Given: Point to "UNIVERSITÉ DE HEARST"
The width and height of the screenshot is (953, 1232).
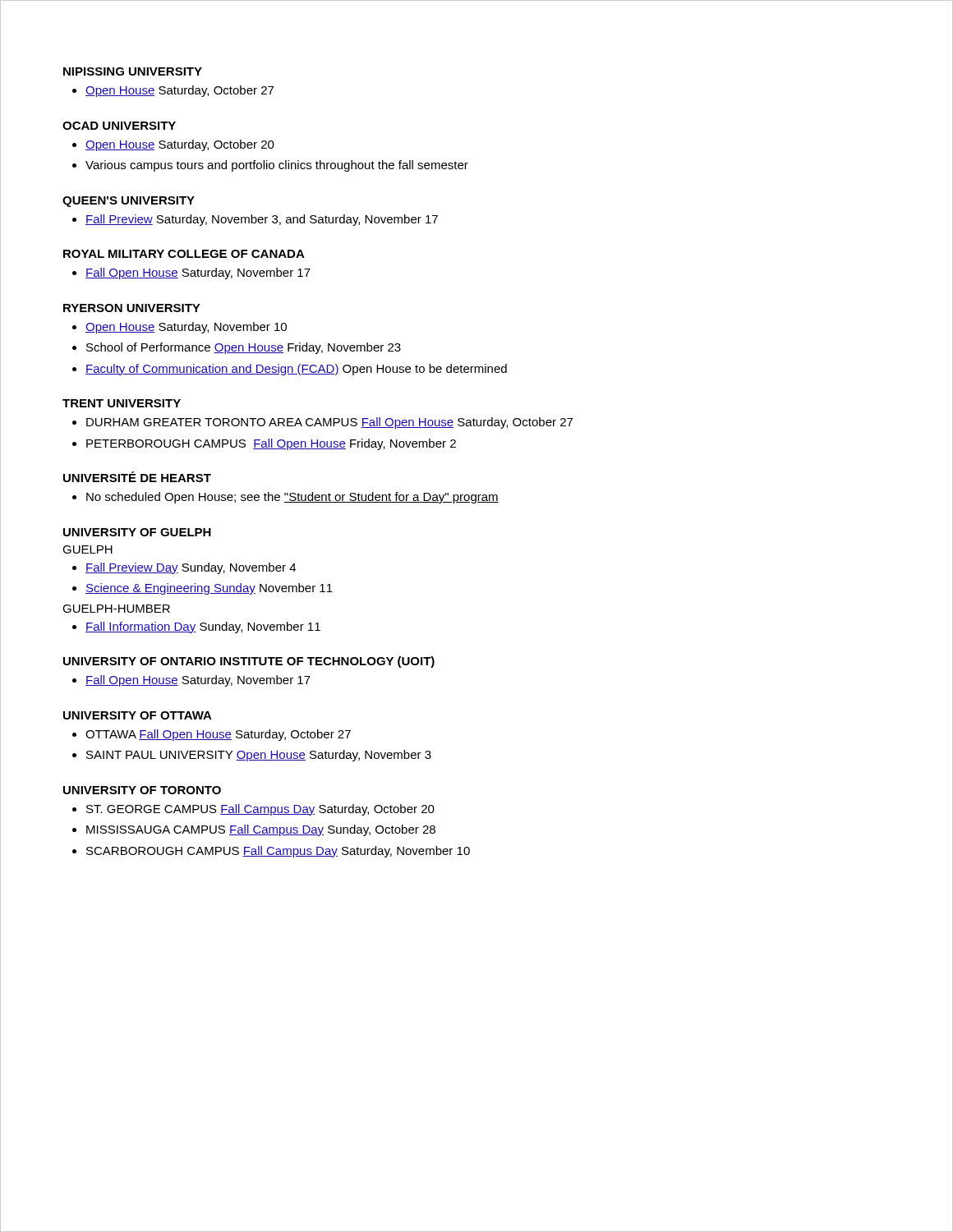Looking at the screenshot, I should [137, 478].
